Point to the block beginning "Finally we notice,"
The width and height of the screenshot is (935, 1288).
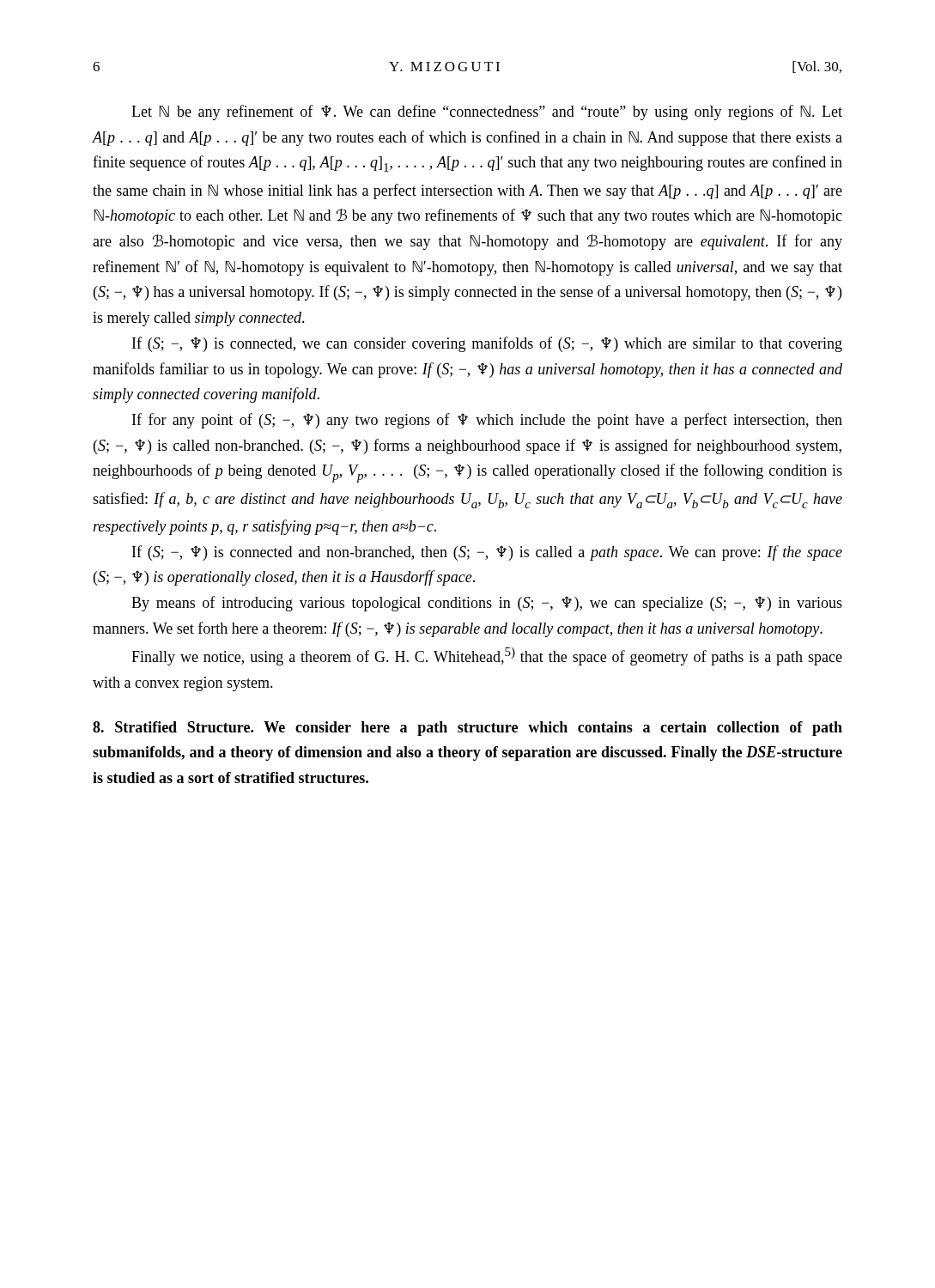coord(468,669)
